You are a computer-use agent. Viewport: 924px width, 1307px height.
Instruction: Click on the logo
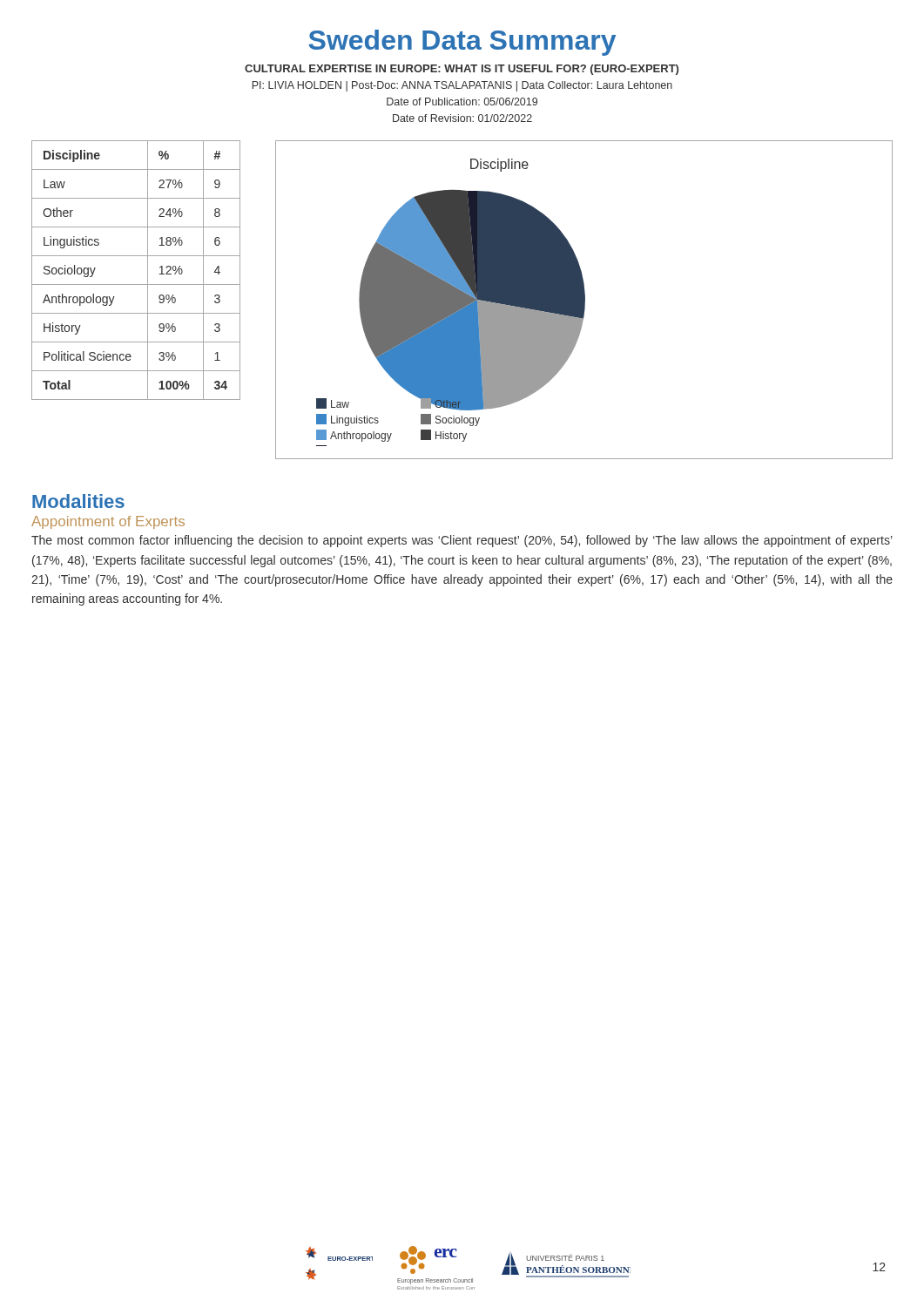pyautogui.click(x=462, y=1266)
